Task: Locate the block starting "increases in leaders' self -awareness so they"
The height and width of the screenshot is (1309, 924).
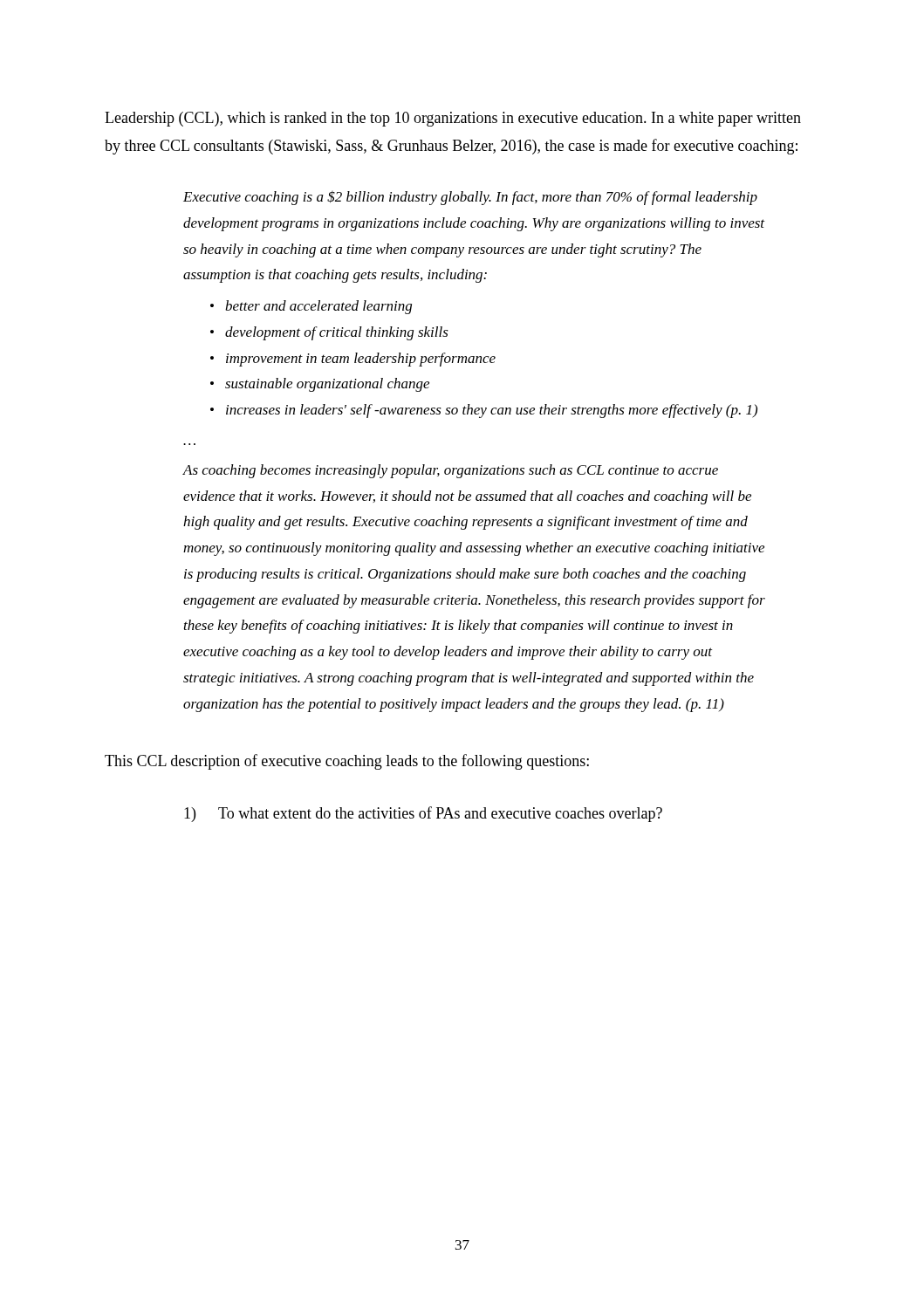Action: 488,410
